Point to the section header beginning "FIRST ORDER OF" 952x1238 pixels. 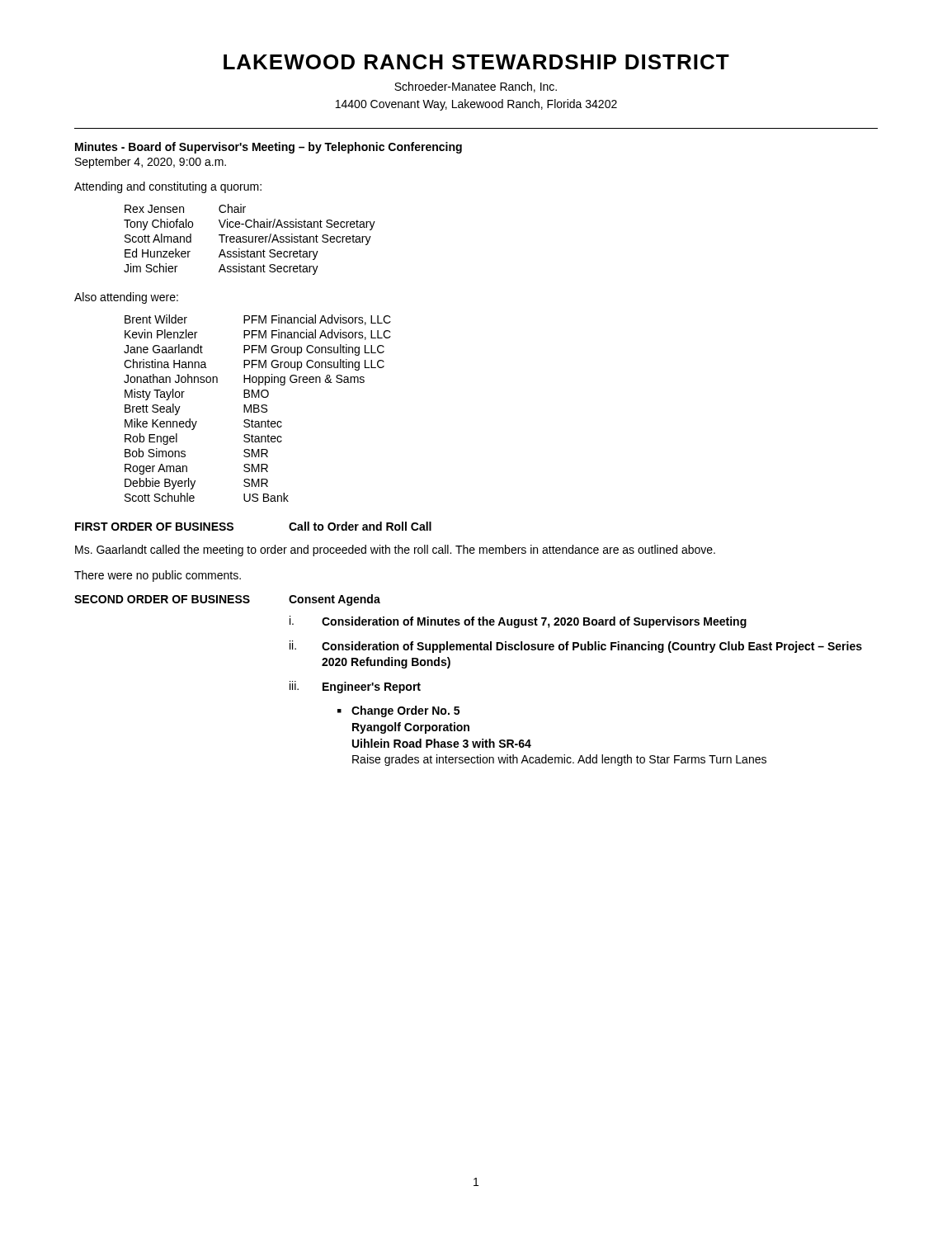coord(154,527)
